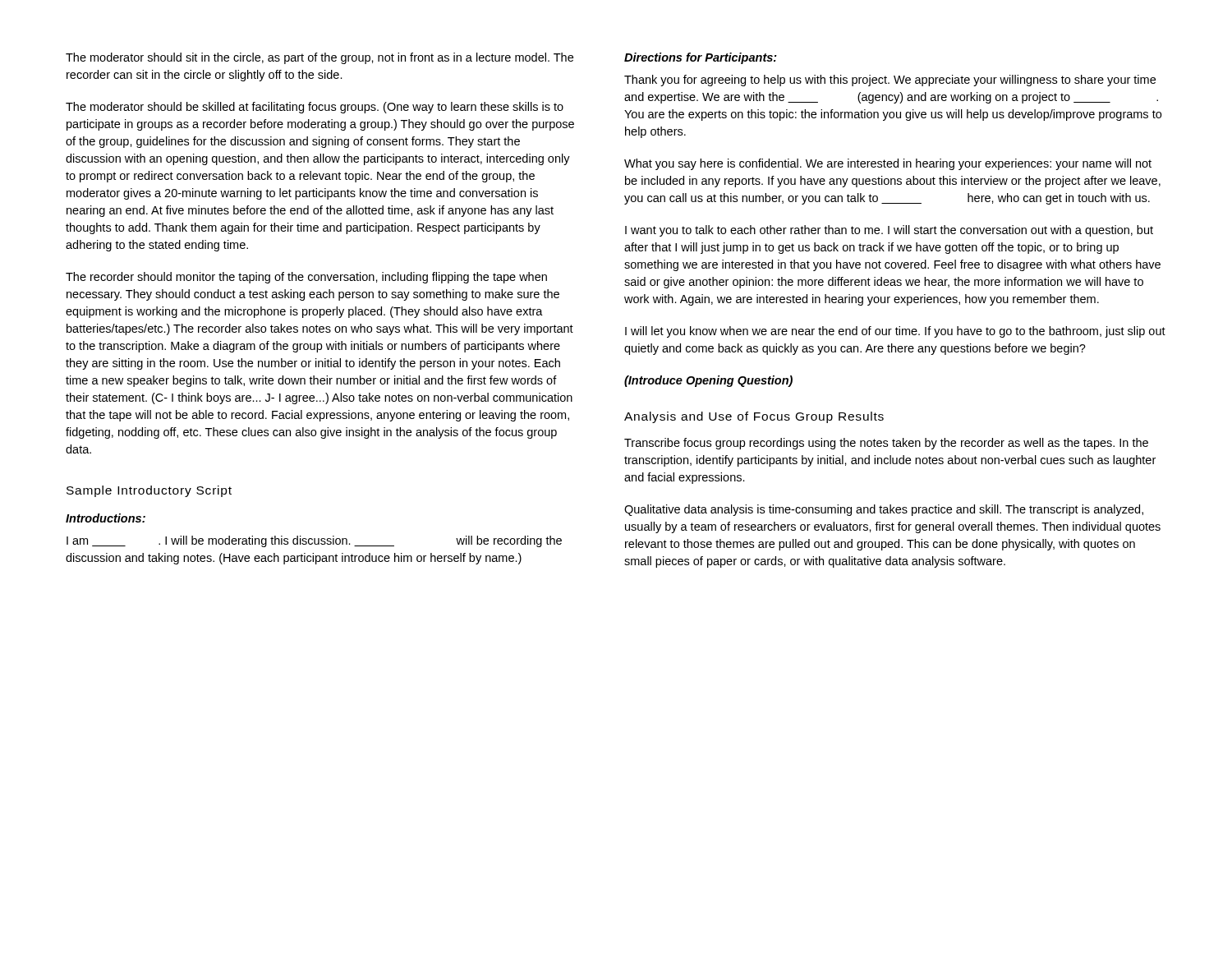Find the text block containing "I want you to"

pyautogui.click(x=895, y=265)
